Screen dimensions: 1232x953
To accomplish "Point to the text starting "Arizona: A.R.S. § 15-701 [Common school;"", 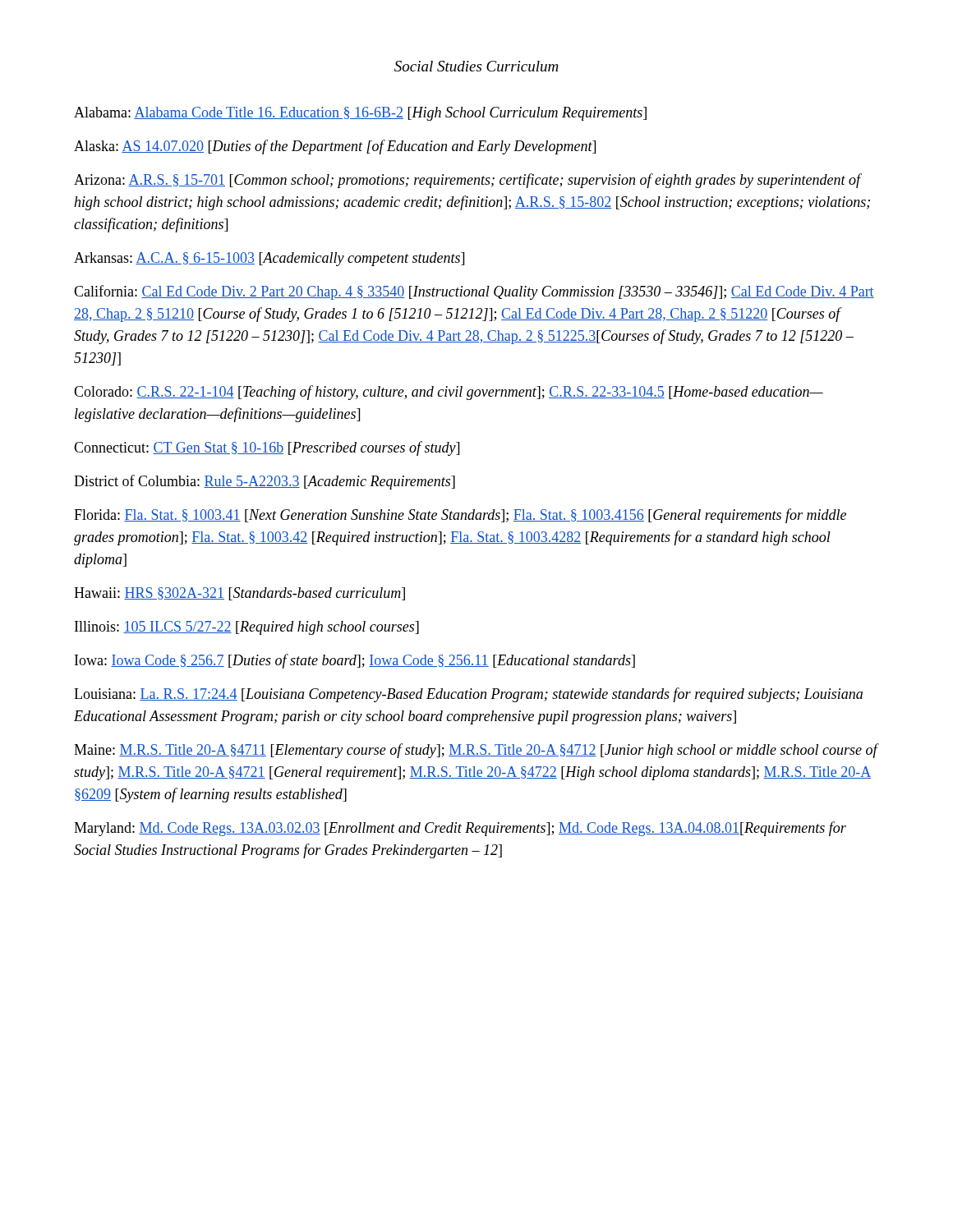I will (472, 202).
